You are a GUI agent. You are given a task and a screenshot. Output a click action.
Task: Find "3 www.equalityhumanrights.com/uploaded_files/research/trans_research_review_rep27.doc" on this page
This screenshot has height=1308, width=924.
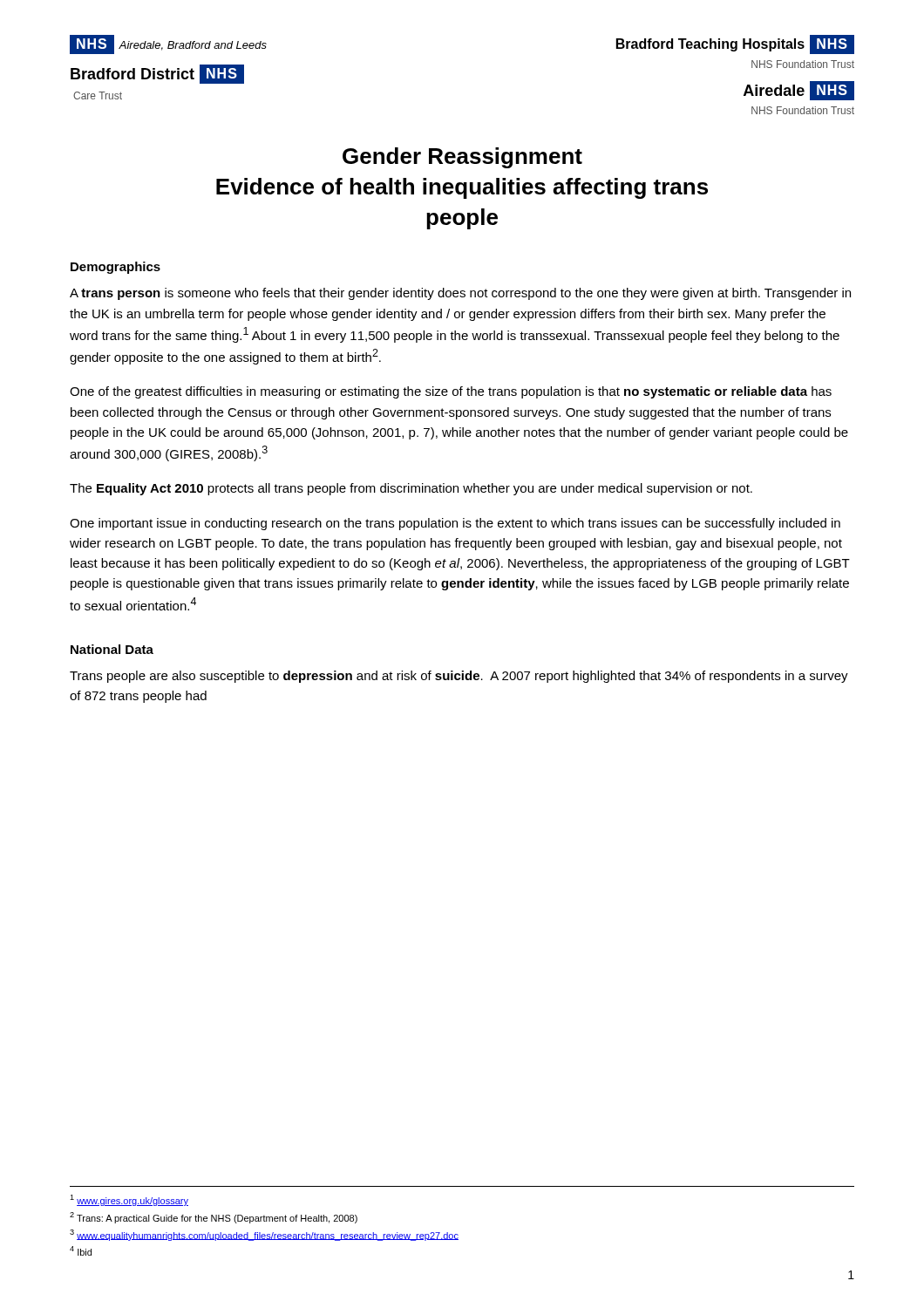pyautogui.click(x=264, y=1234)
